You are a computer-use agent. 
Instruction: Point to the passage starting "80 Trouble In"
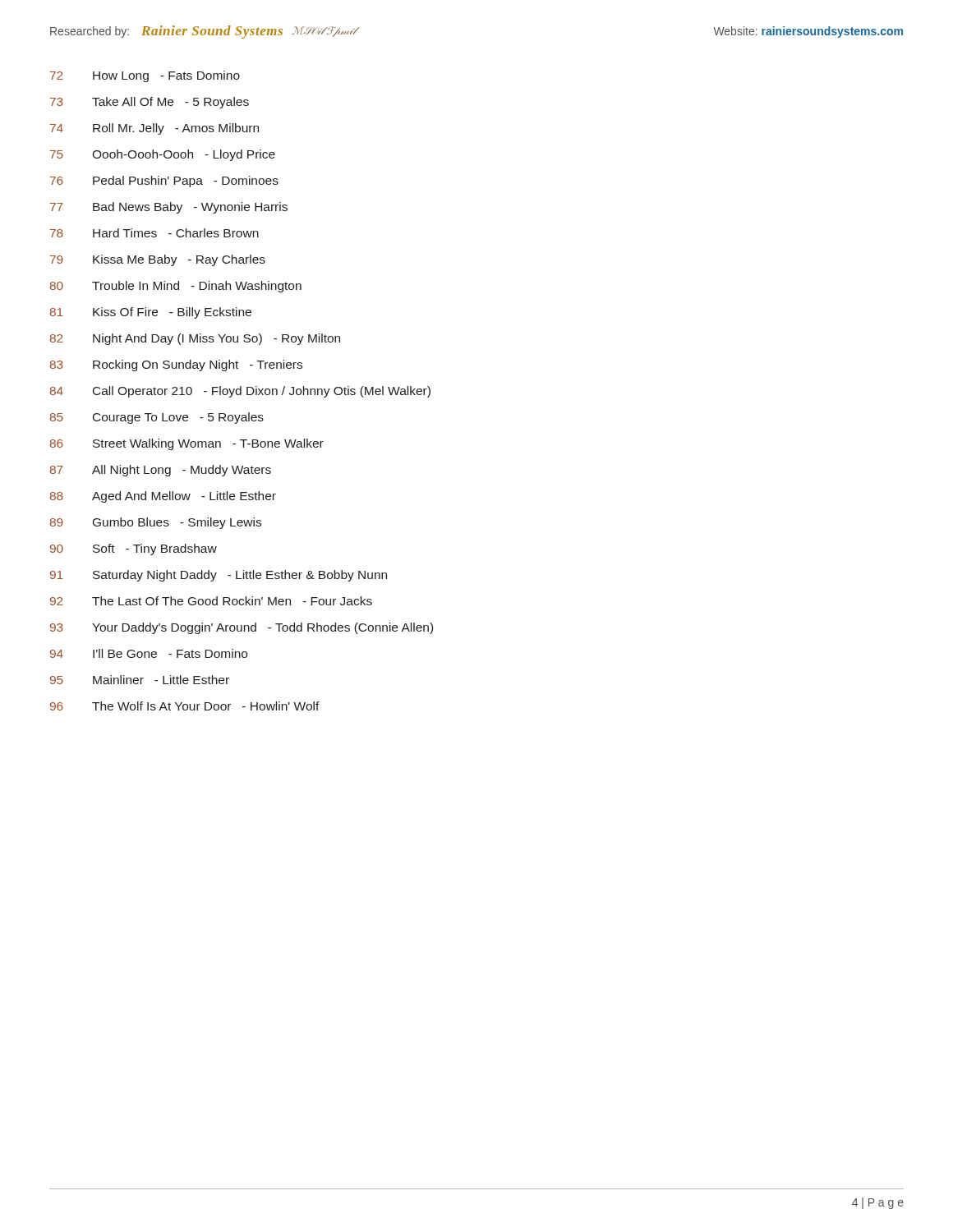click(176, 286)
